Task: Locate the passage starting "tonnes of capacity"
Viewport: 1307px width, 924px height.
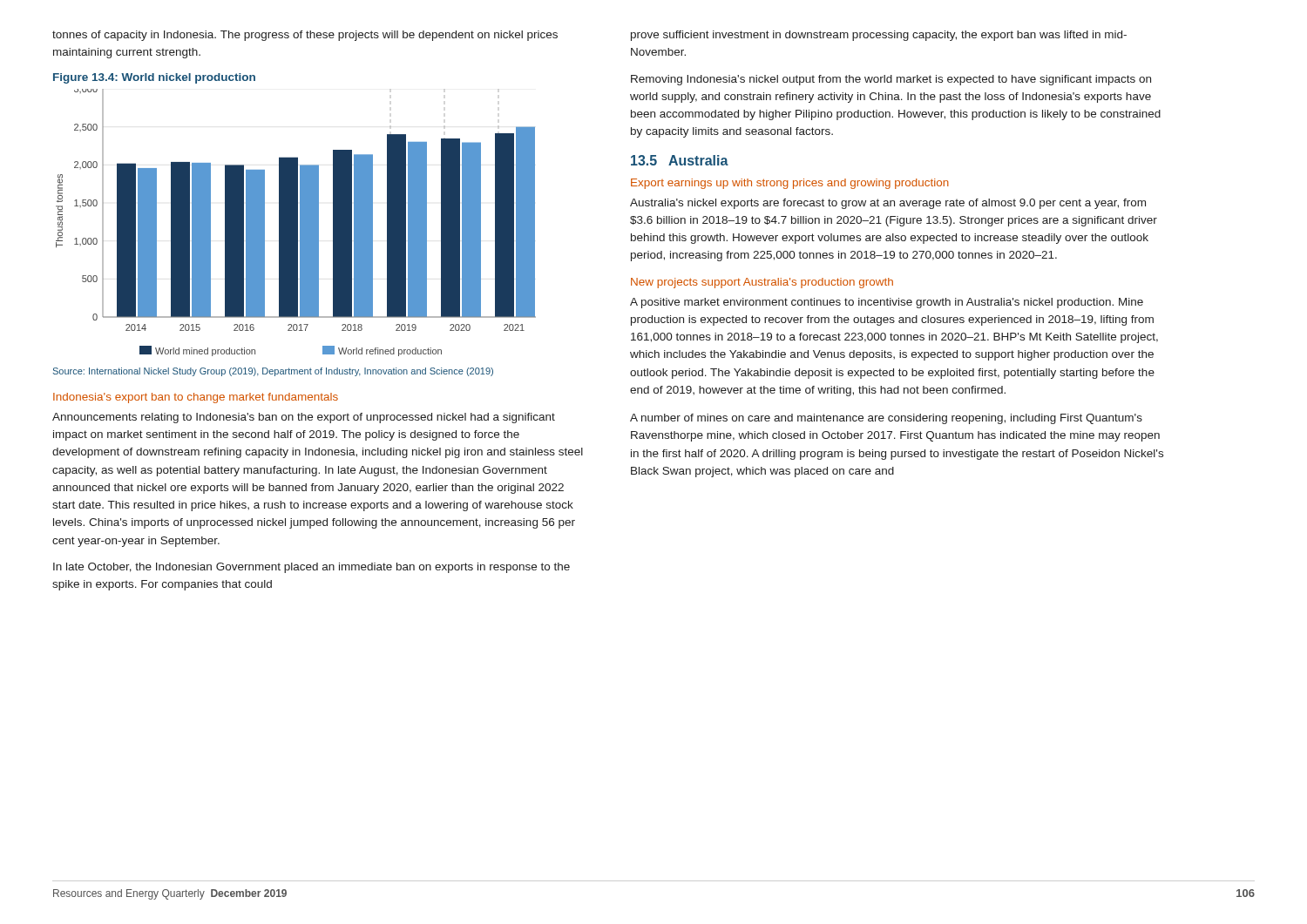Action: (x=305, y=43)
